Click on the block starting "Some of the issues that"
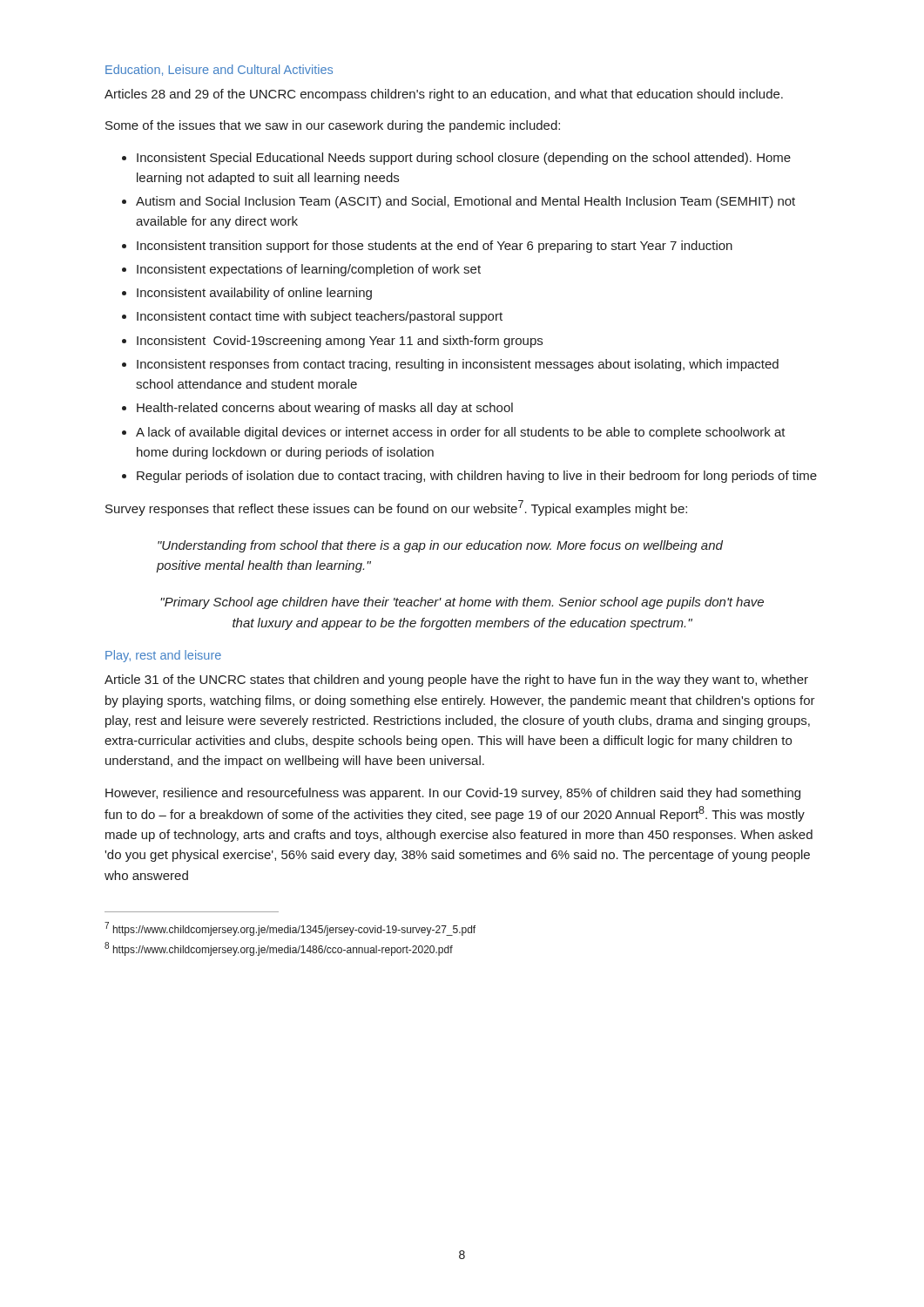The width and height of the screenshot is (924, 1307). (333, 125)
